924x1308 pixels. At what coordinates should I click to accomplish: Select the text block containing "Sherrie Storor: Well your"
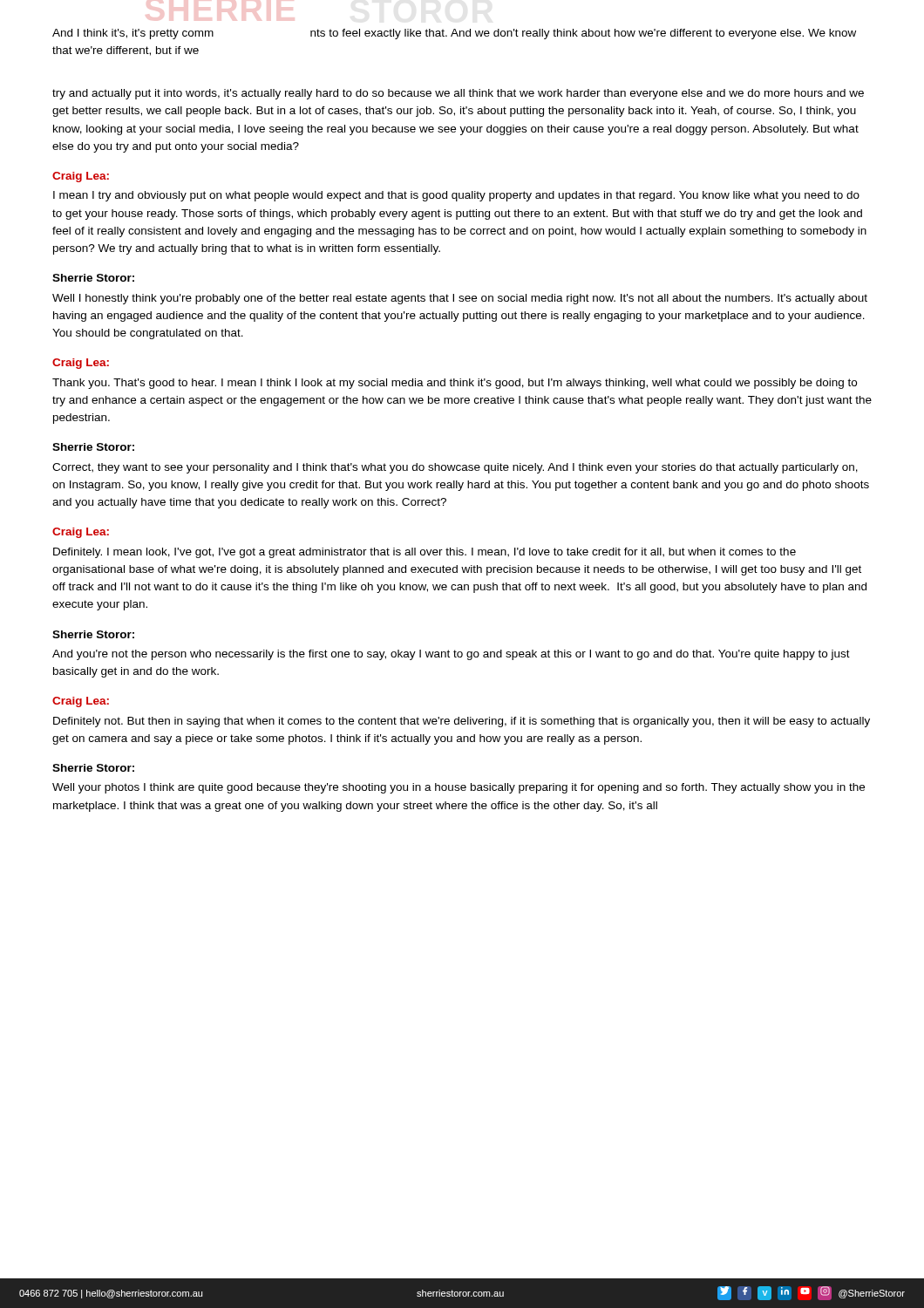[x=462, y=787]
